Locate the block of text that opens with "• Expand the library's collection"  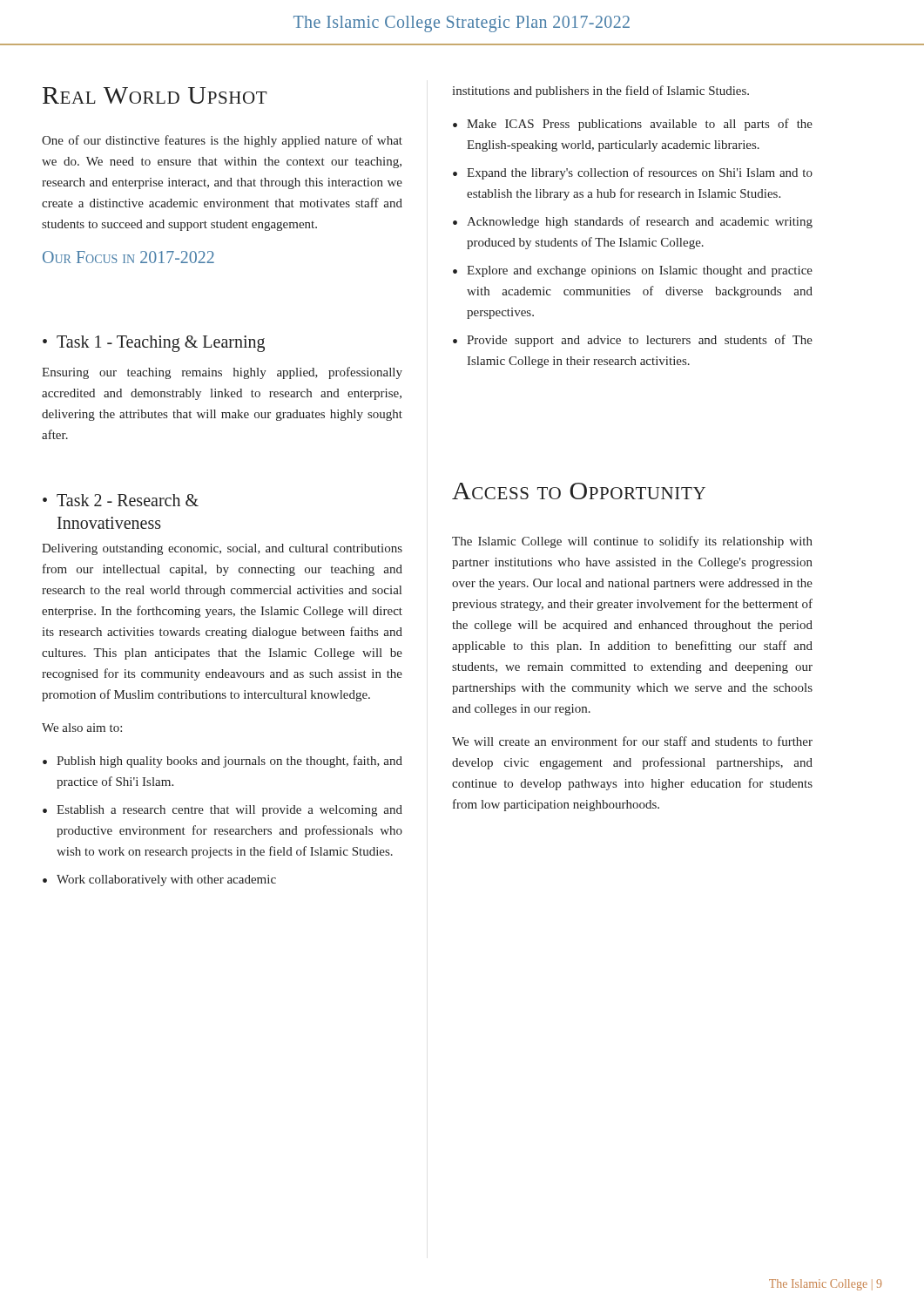tap(632, 183)
